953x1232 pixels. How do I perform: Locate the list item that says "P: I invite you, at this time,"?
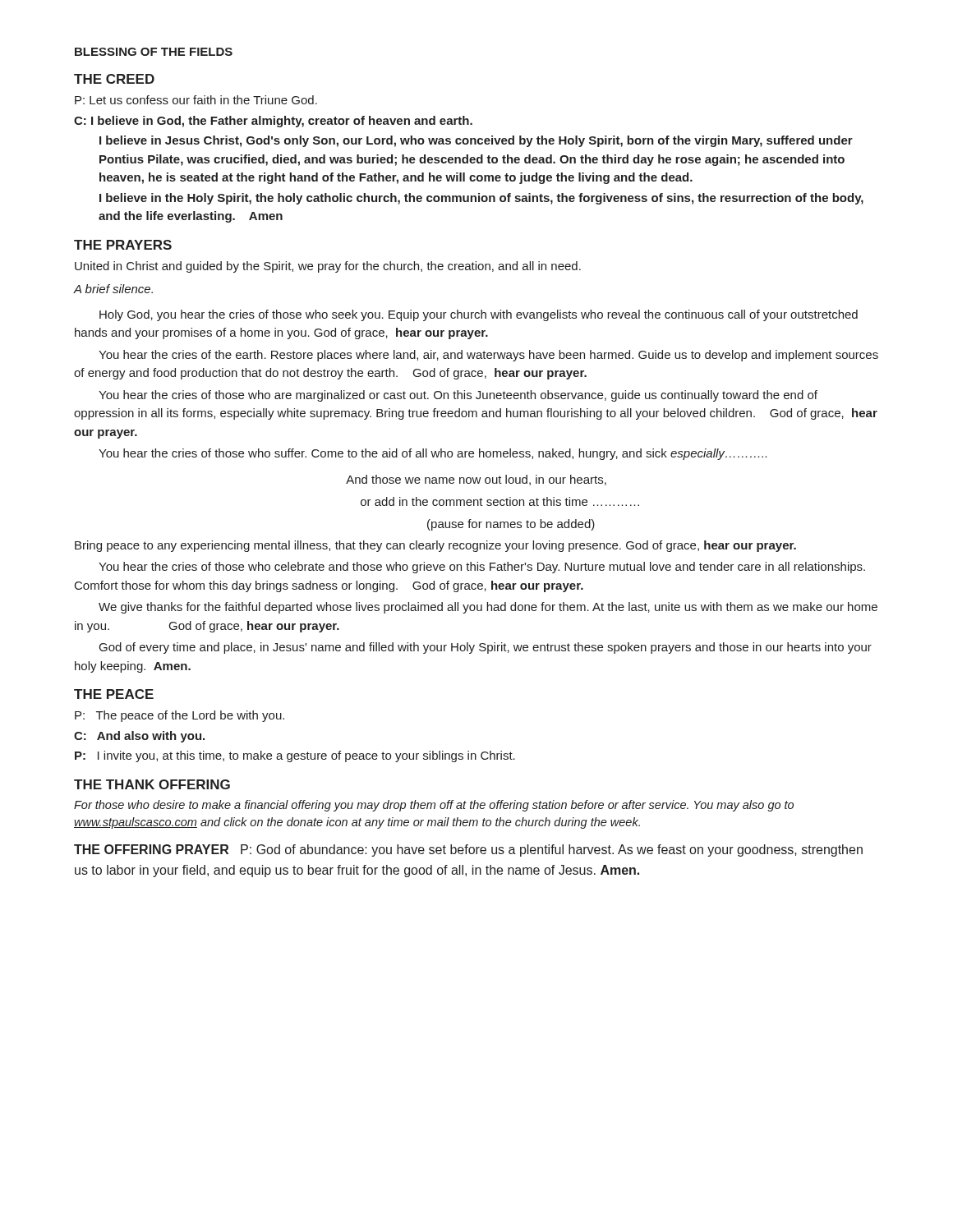coord(295,755)
